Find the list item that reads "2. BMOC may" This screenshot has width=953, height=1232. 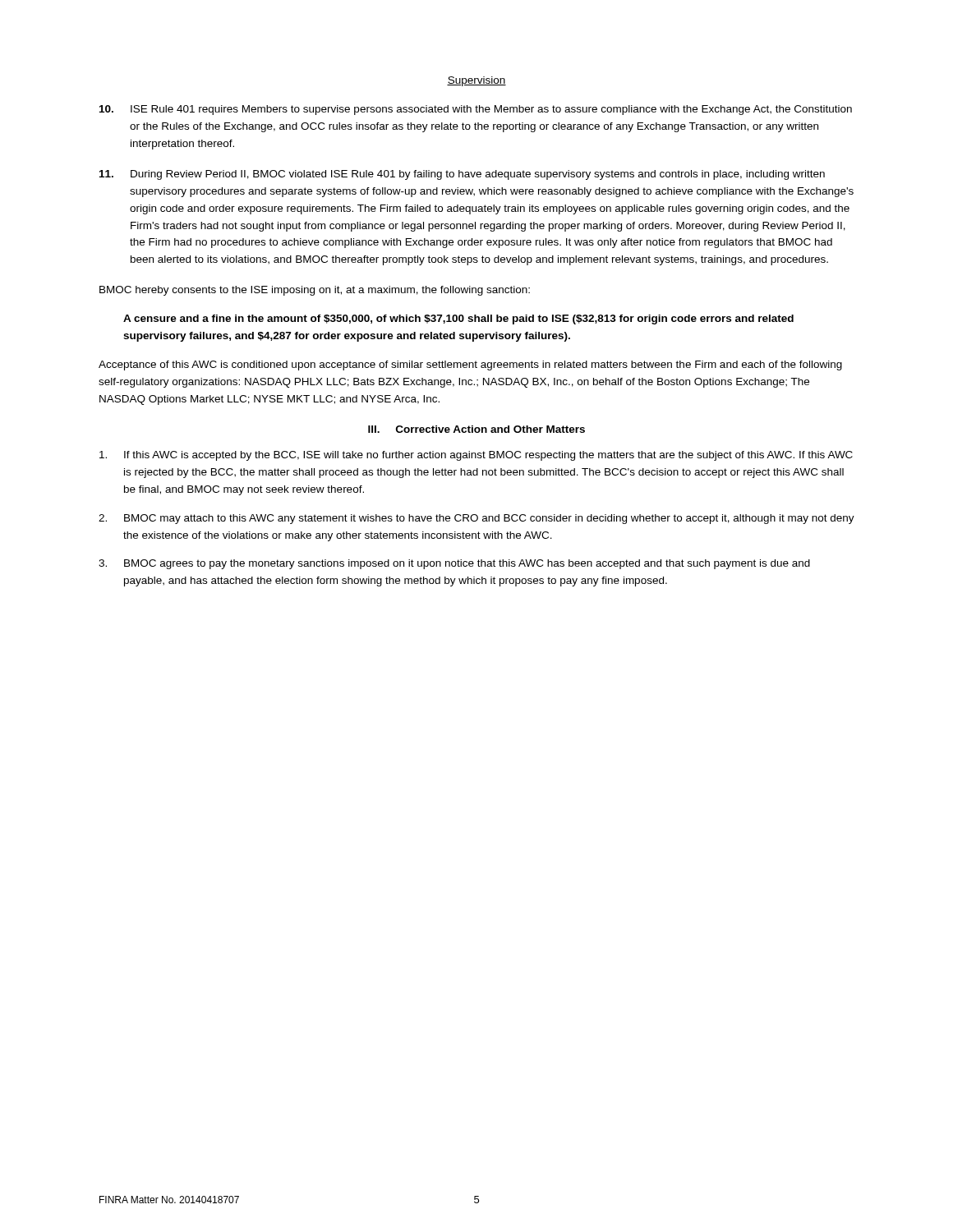pos(476,527)
